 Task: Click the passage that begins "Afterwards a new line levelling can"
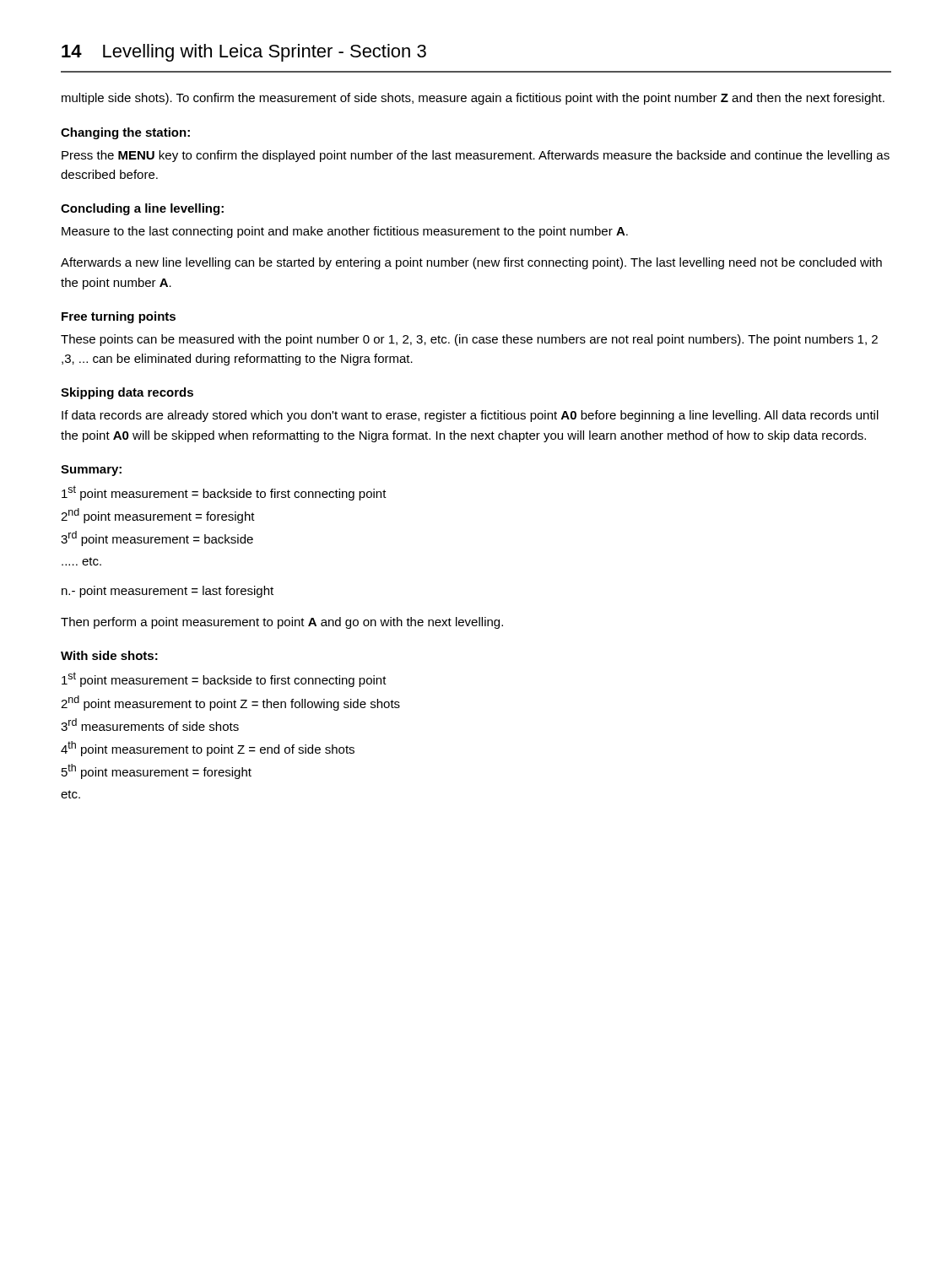click(472, 272)
